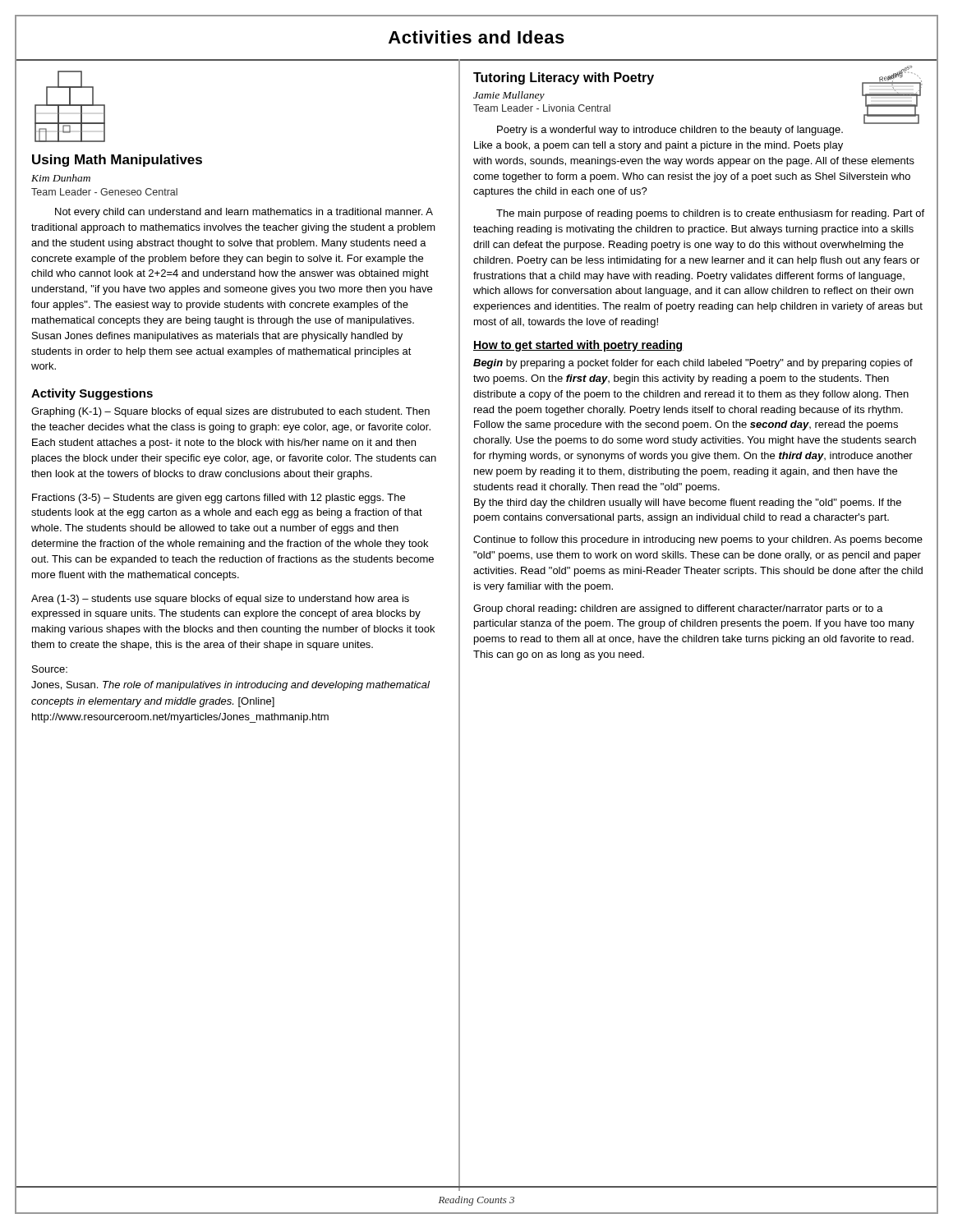The height and width of the screenshot is (1232, 953).
Task: Click on the text block starting "The main purpose"
Action: [699, 267]
